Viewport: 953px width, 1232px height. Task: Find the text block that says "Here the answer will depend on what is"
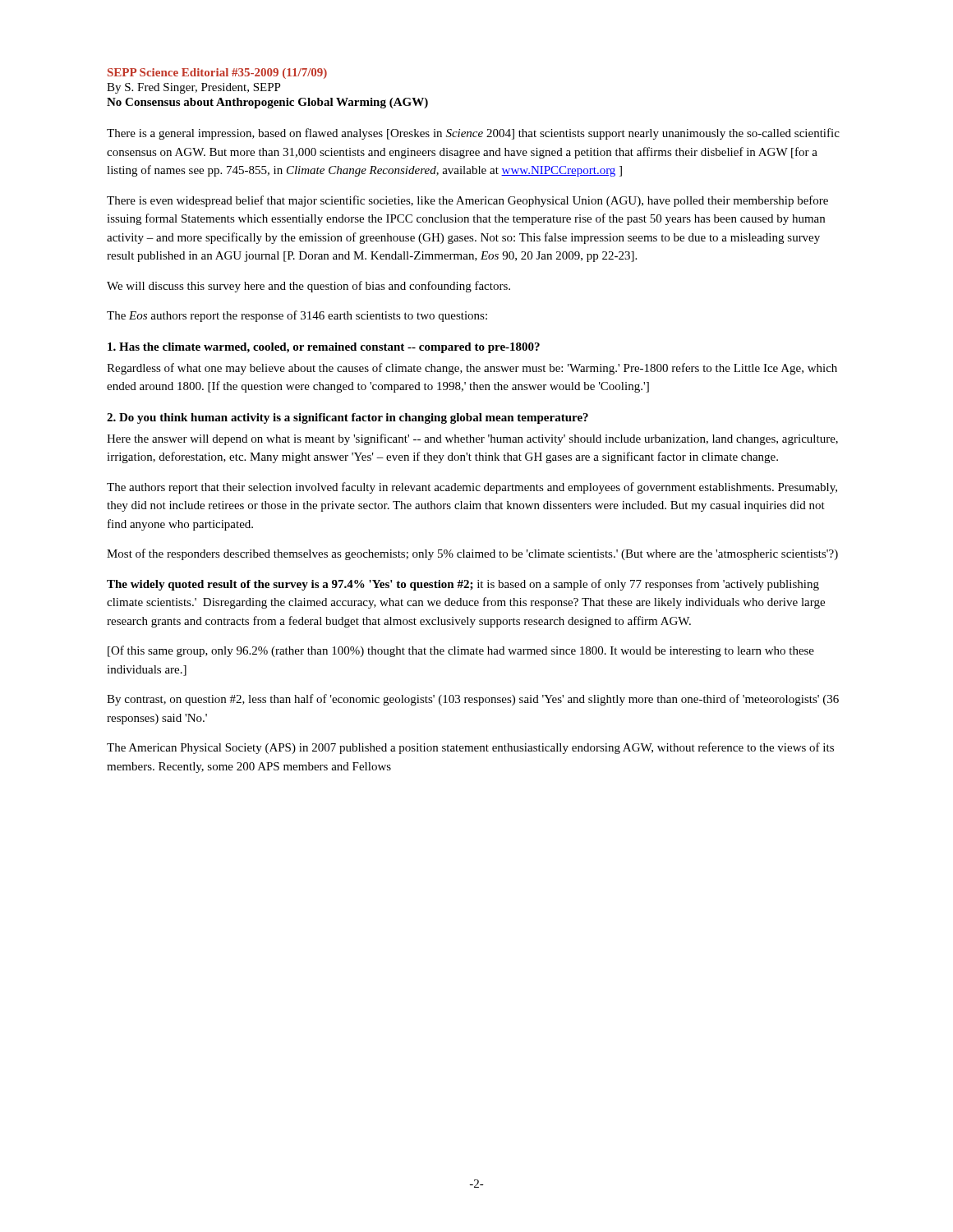[473, 447]
